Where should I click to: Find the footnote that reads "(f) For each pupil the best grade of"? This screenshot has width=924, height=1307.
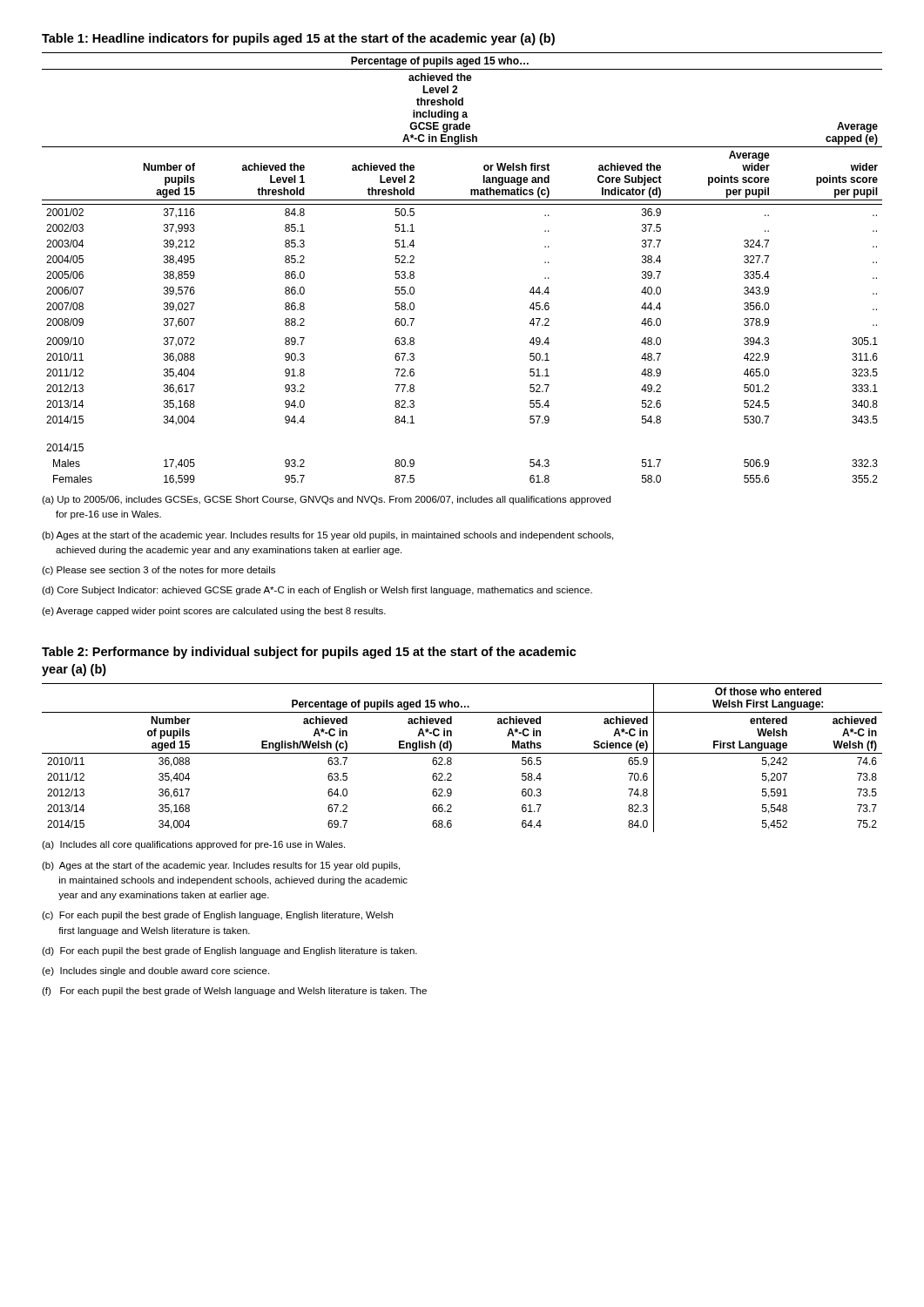click(x=234, y=991)
